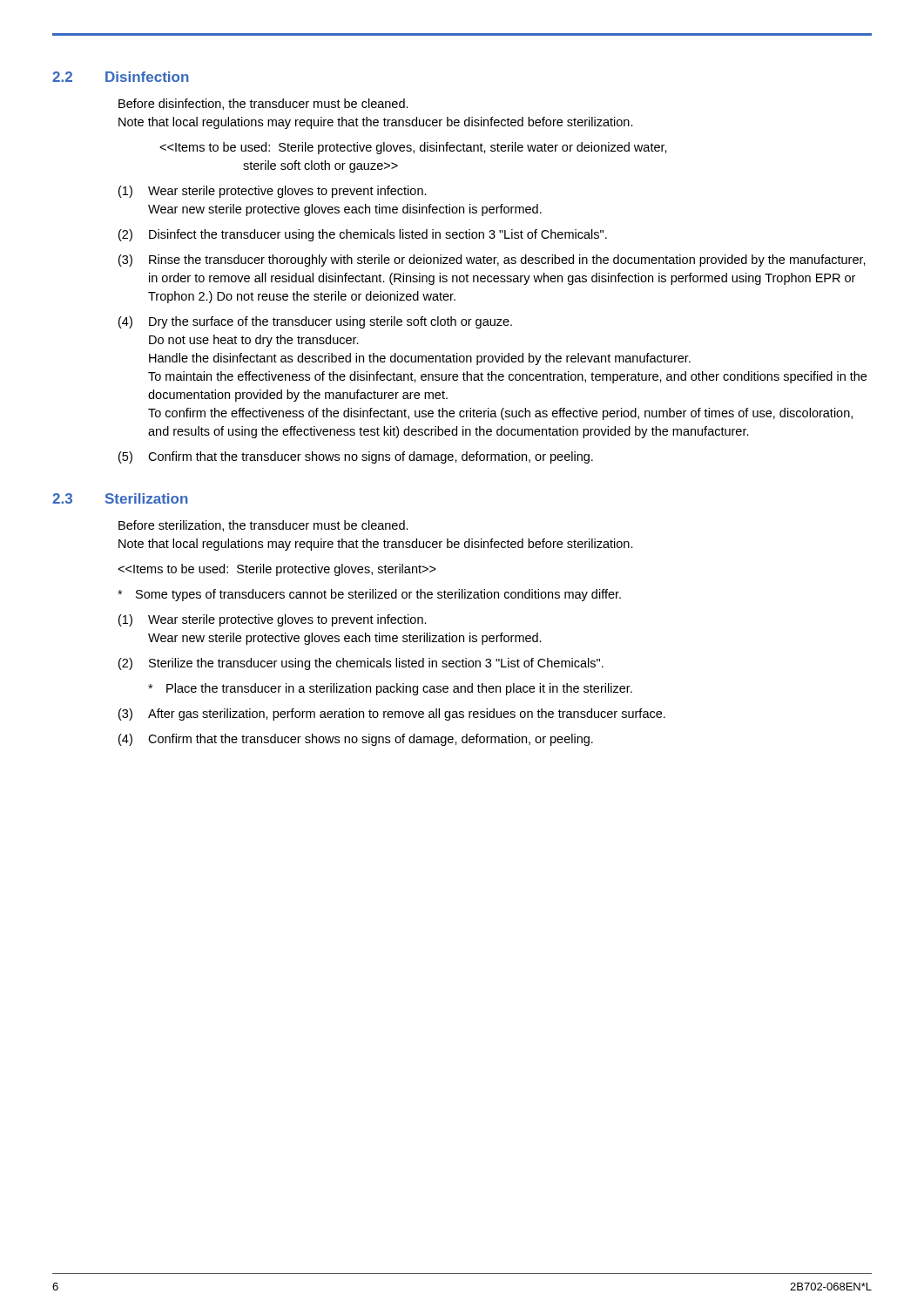924x1307 pixels.
Task: Where is the passage that starts "(3) After gas sterilization, perform"?
Action: click(495, 714)
